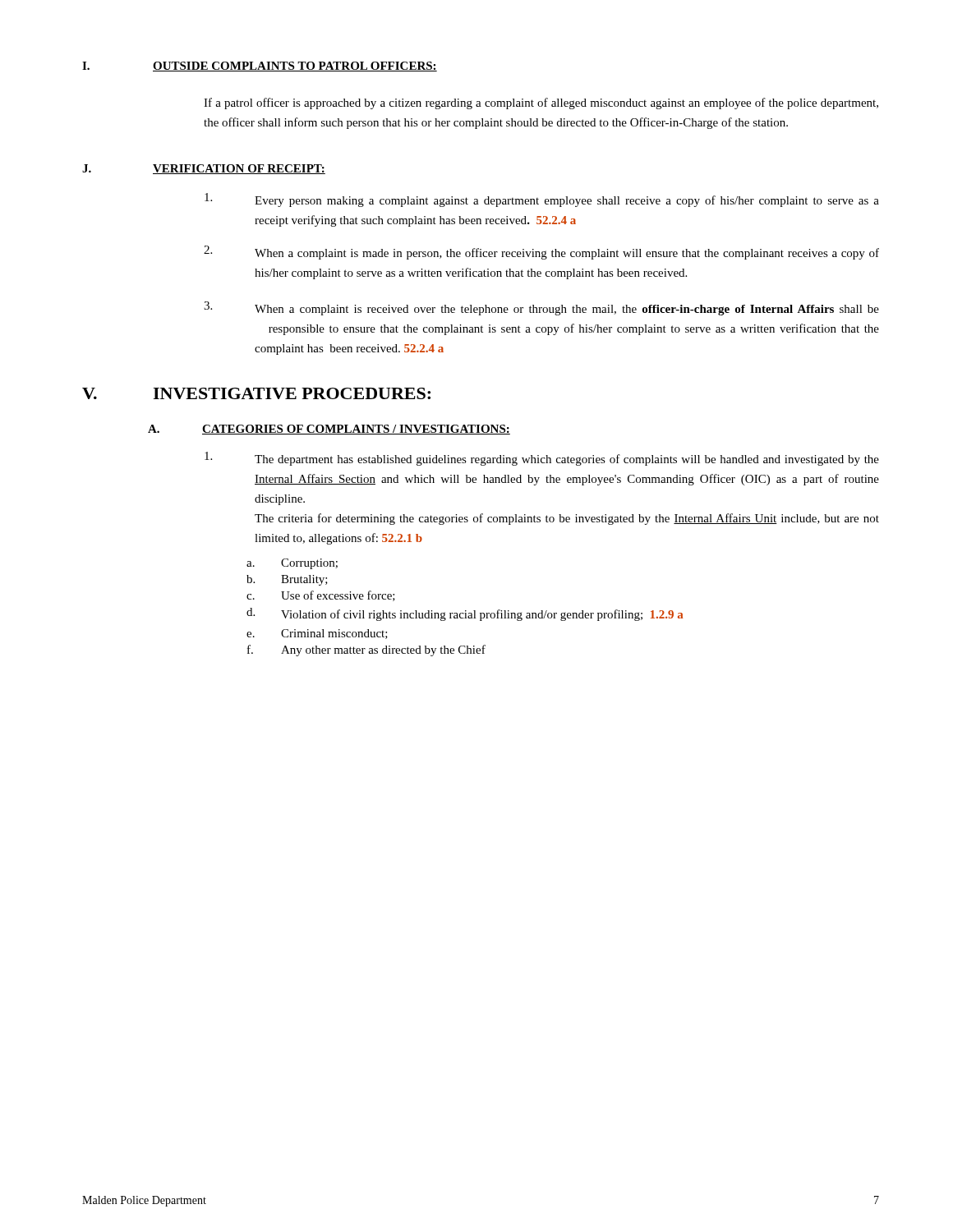The height and width of the screenshot is (1232, 953).
Task: Locate the text "A. CATEGORIES OF COMPLAINTS / INVESTIGATIONS:"
Action: pos(329,429)
